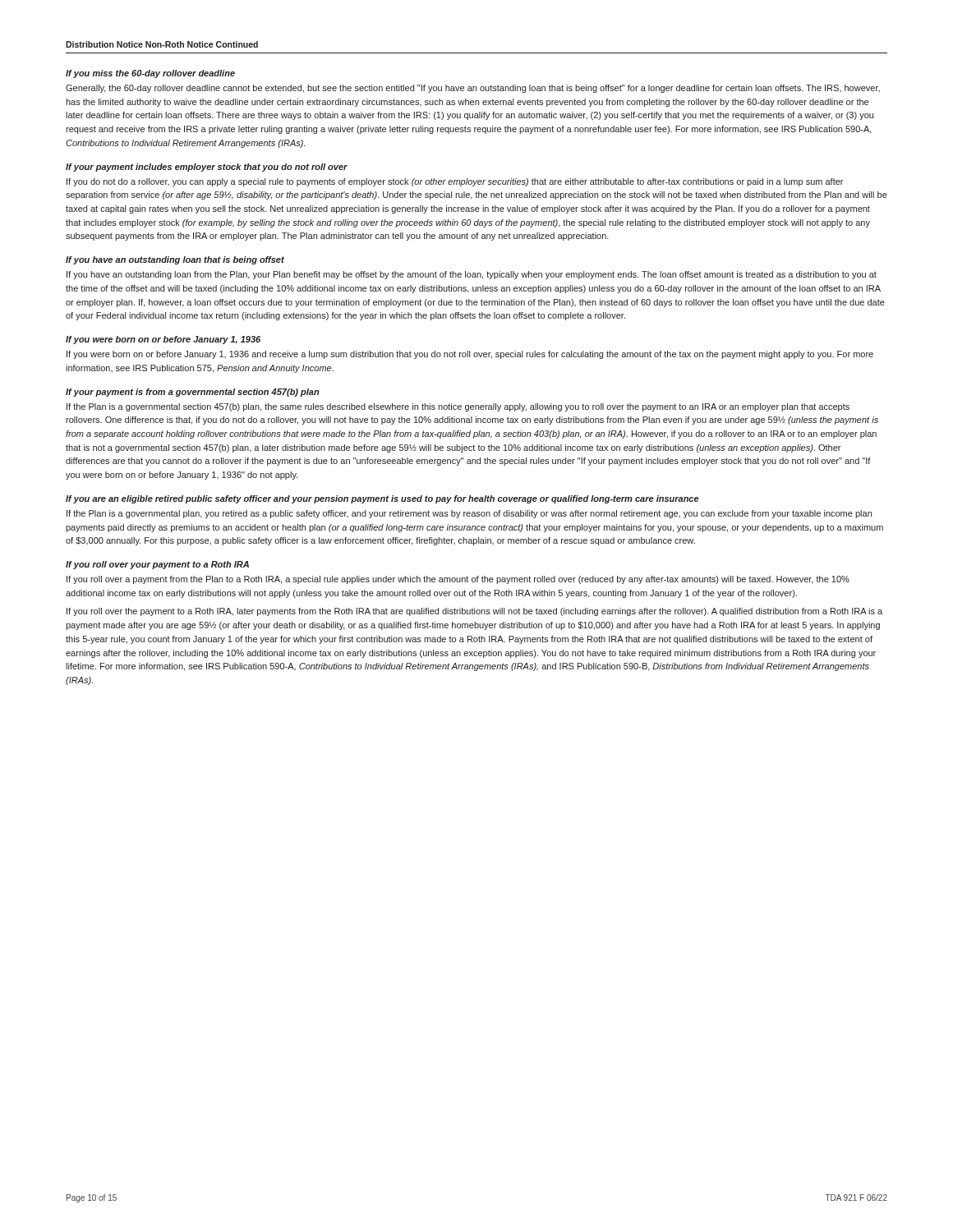
Task: Find the text starting "If your payment is"
Action: tap(193, 391)
